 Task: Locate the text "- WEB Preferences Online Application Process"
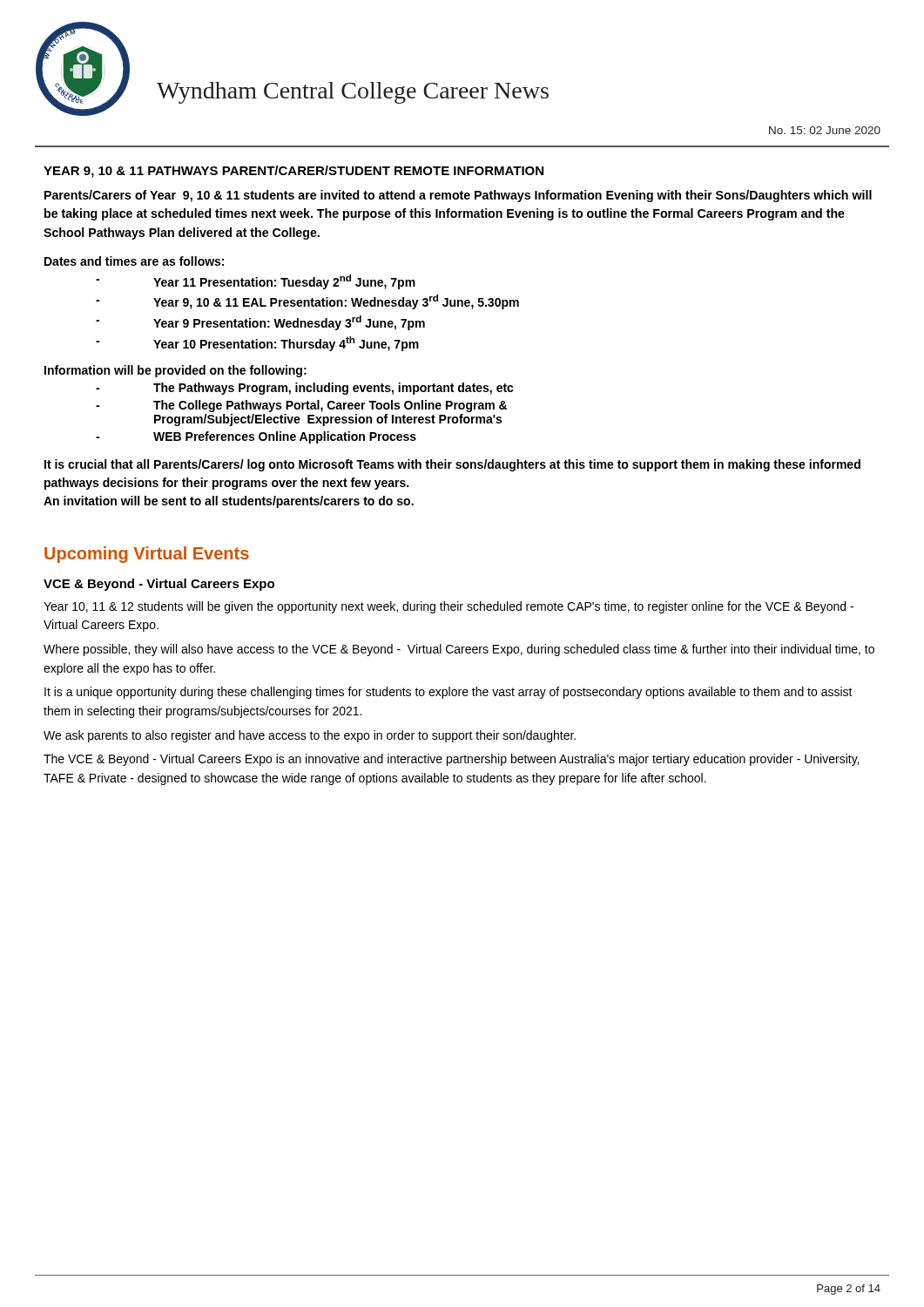click(x=256, y=437)
